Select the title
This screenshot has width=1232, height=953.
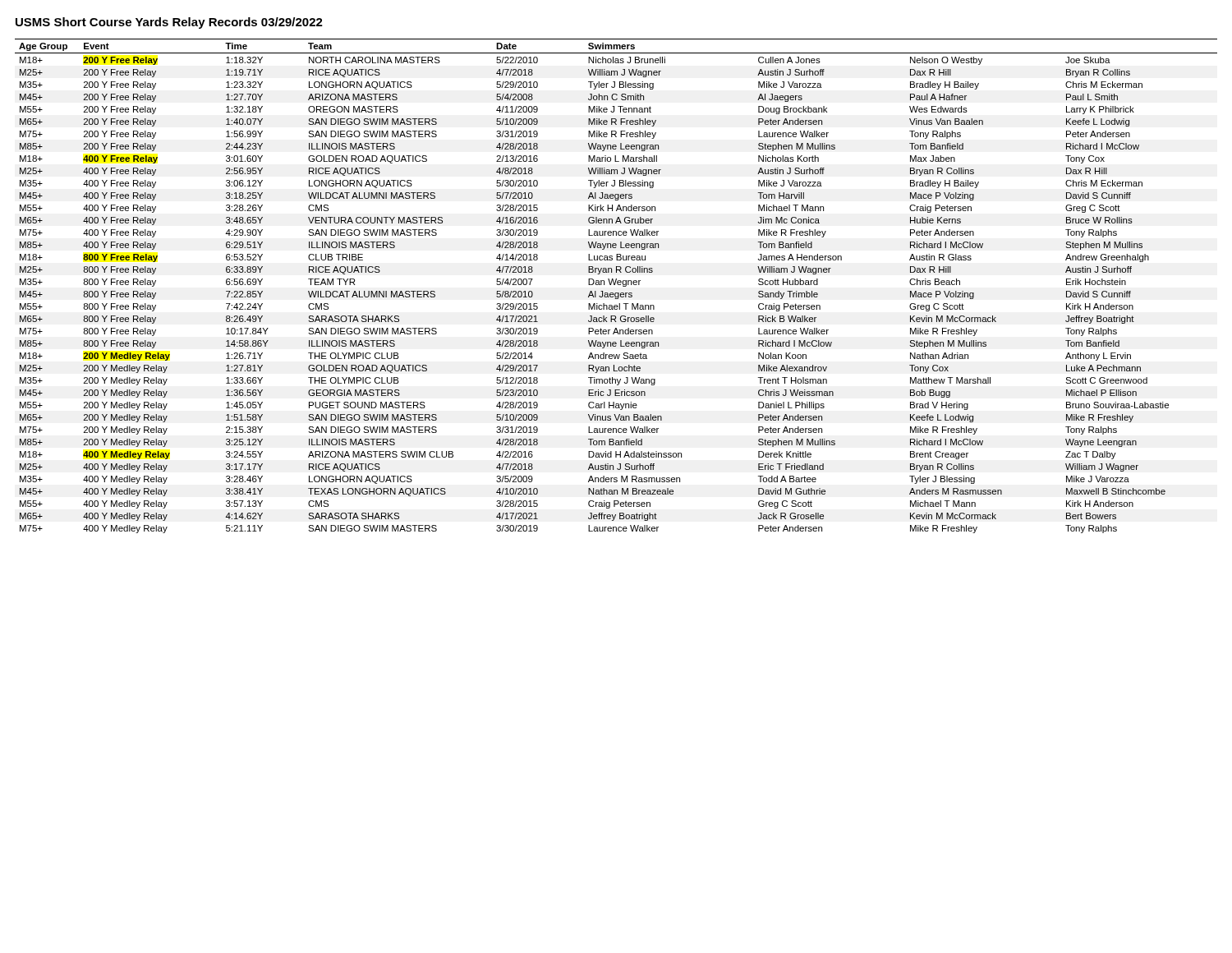pos(169,22)
